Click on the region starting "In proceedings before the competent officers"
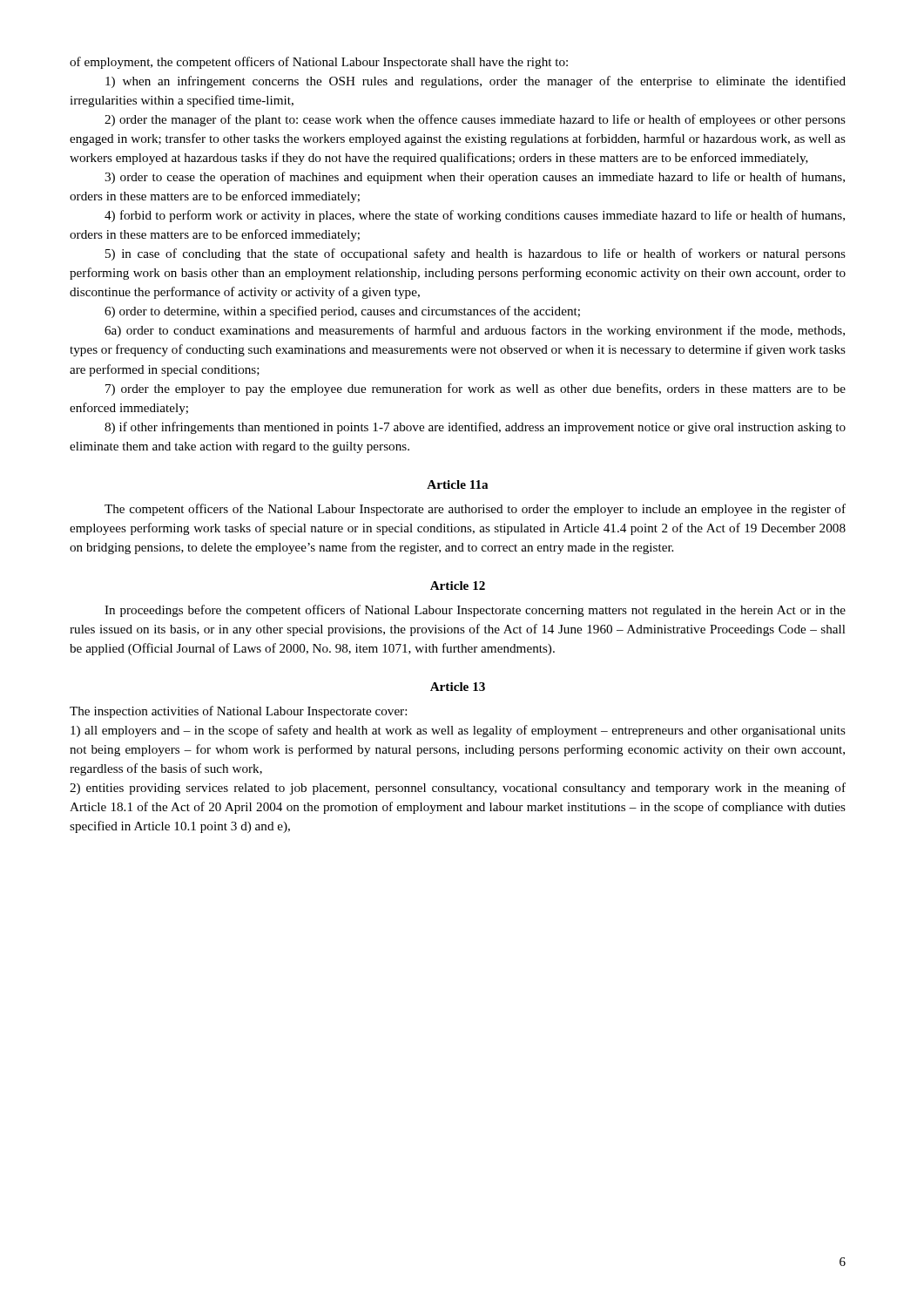 tap(458, 628)
